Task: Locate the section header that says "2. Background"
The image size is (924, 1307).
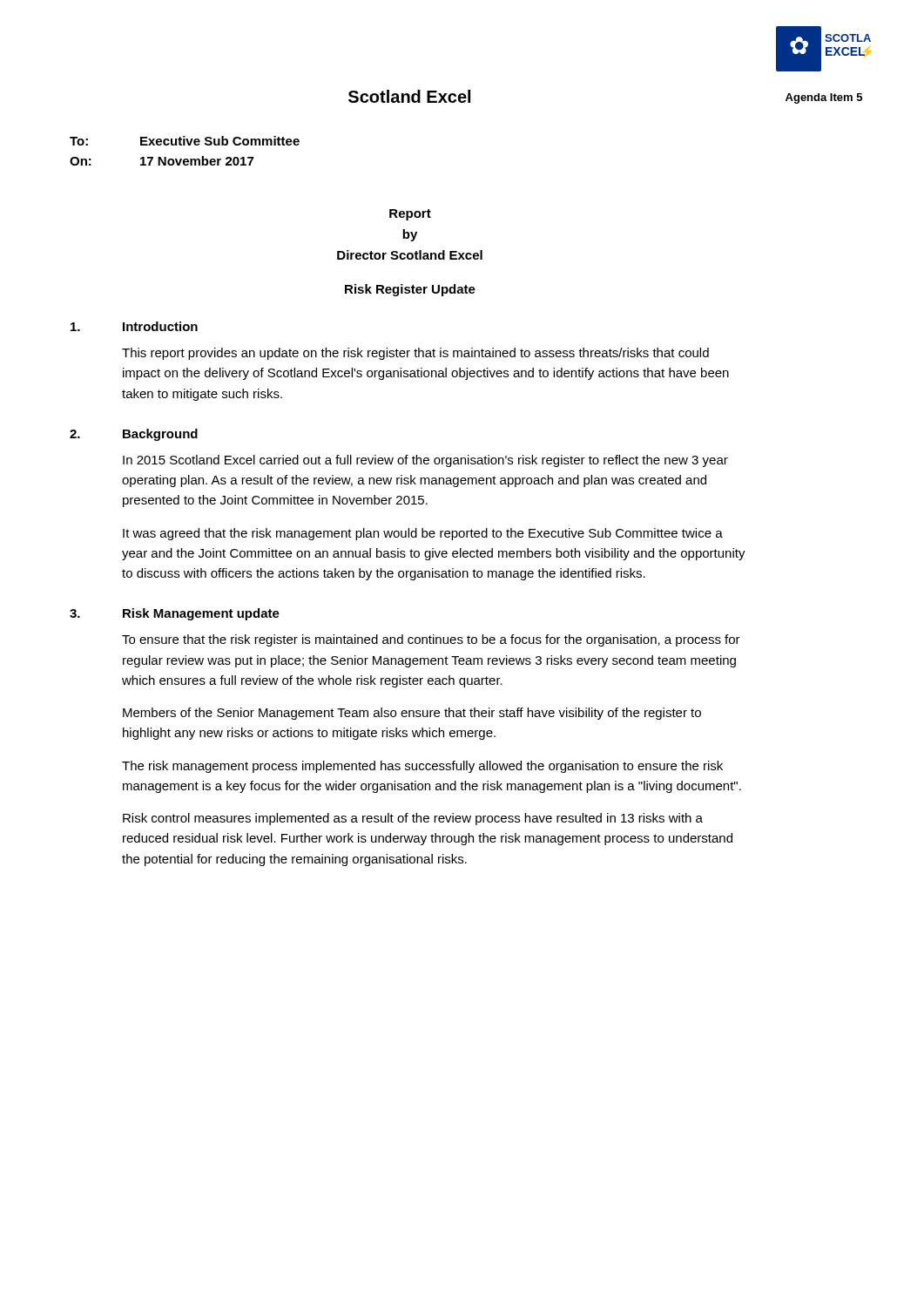Action: [134, 433]
